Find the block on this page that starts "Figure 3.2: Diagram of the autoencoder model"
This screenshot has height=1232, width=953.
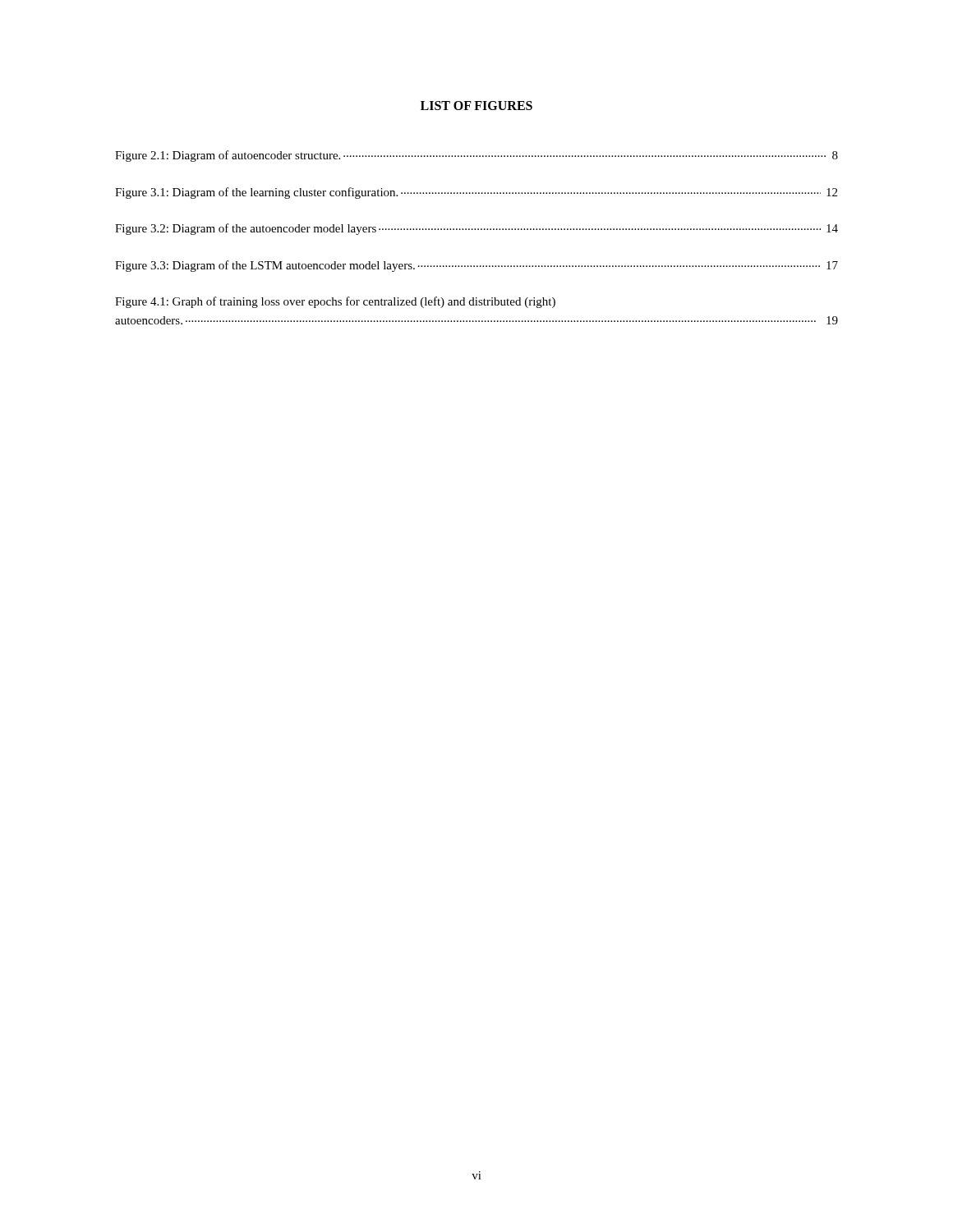(476, 229)
